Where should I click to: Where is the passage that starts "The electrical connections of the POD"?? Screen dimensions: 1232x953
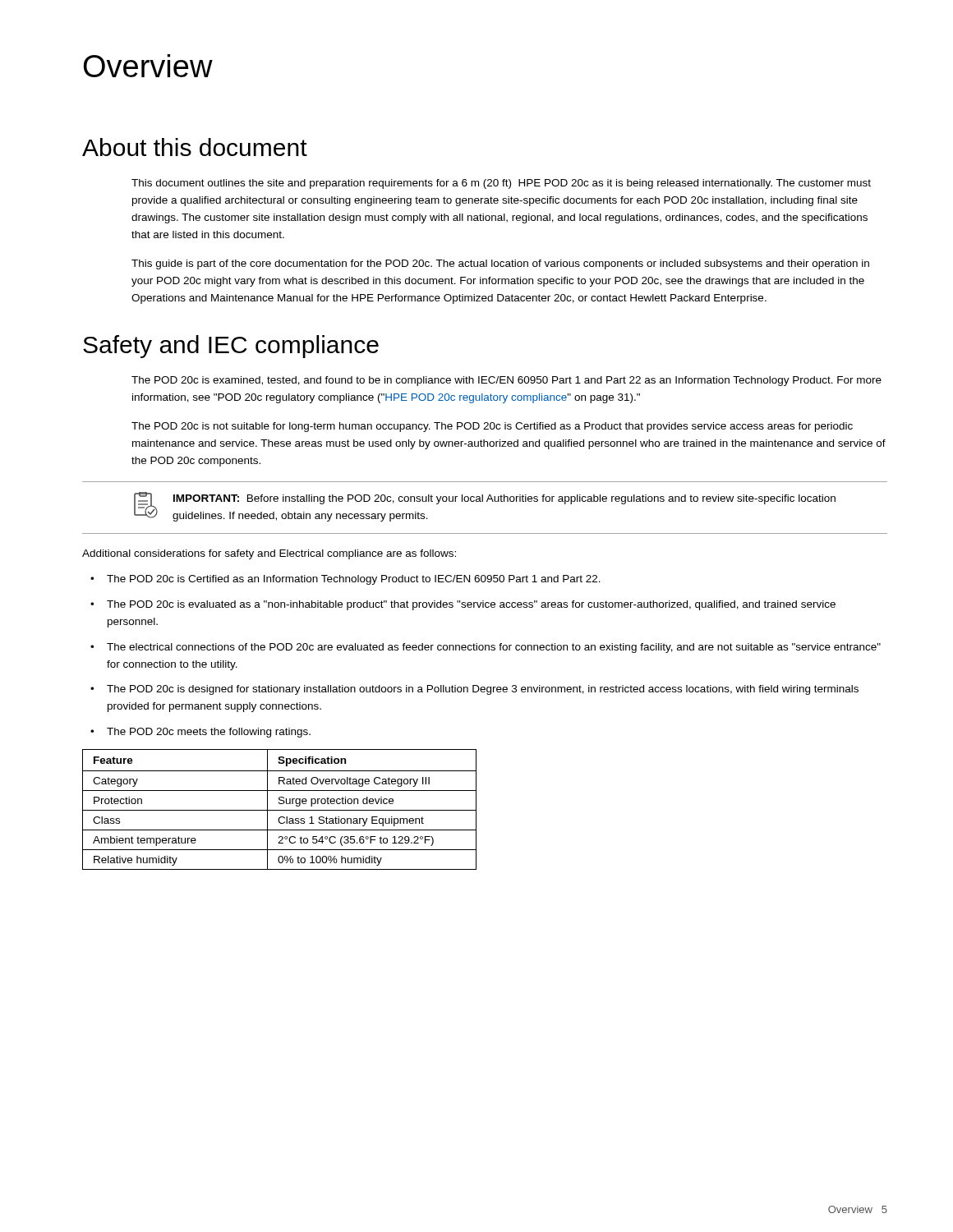(x=494, y=655)
